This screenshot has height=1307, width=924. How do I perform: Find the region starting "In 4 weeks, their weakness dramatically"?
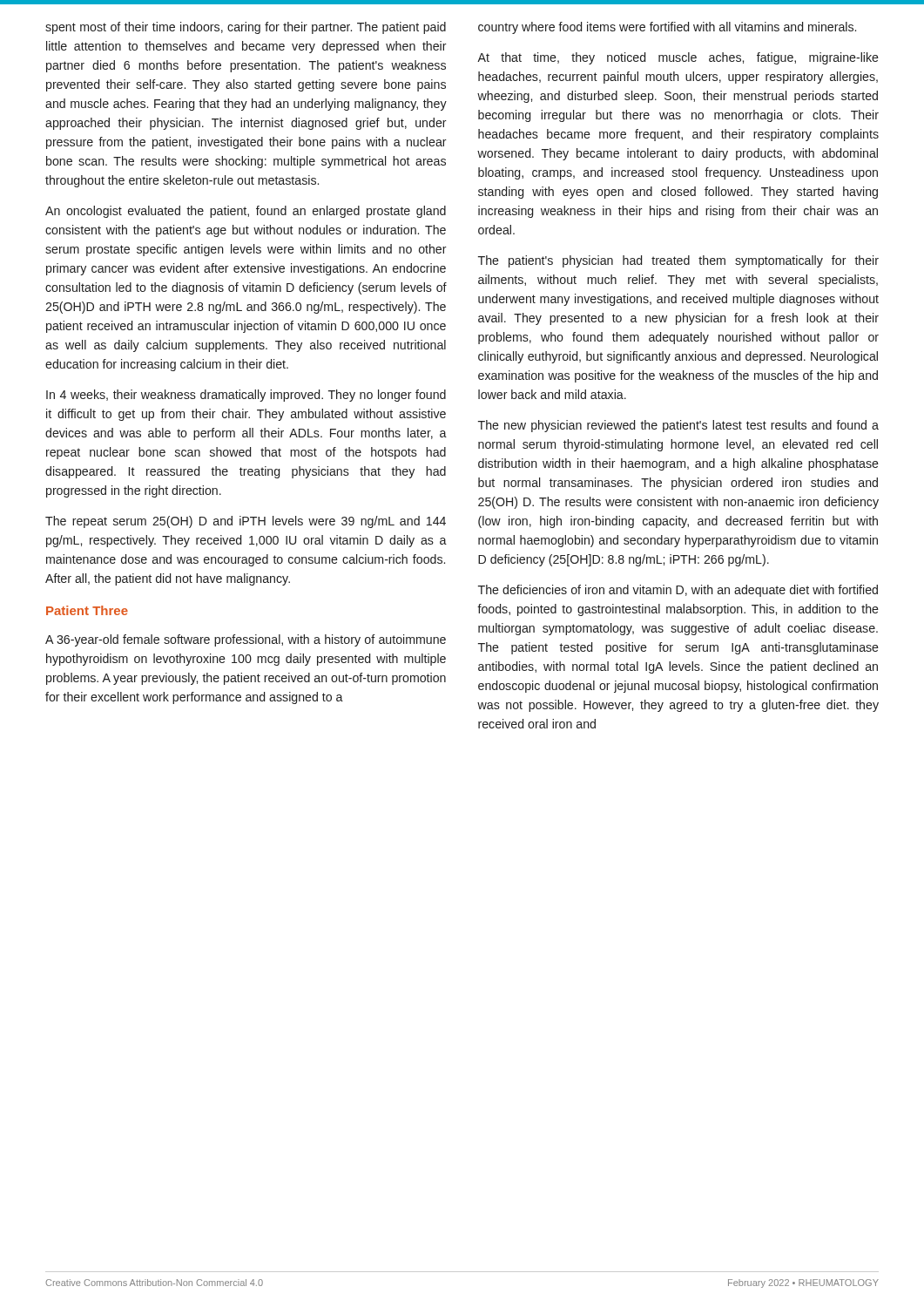click(246, 443)
